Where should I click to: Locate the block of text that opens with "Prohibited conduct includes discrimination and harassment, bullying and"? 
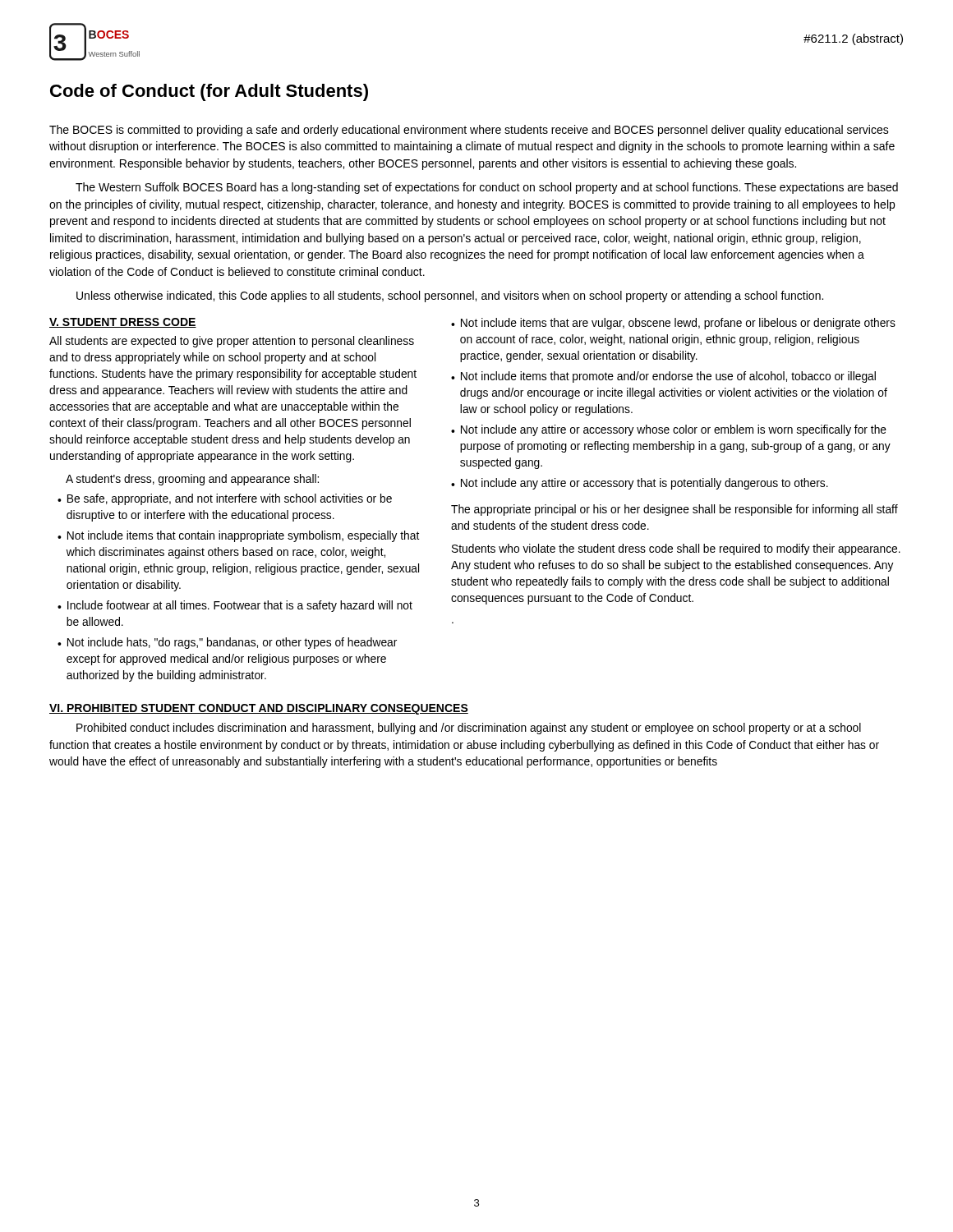(x=464, y=745)
